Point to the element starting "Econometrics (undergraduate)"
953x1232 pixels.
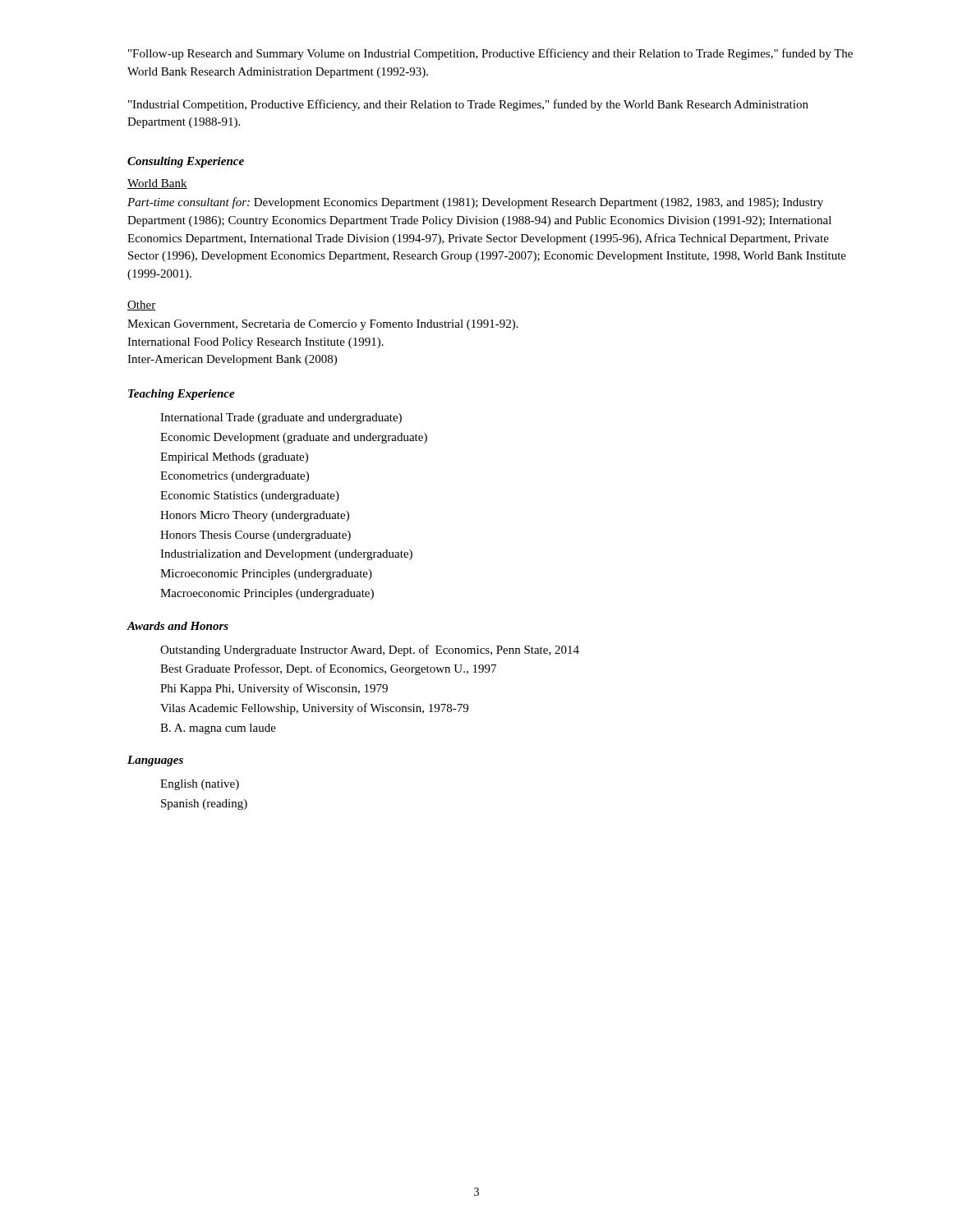235,476
